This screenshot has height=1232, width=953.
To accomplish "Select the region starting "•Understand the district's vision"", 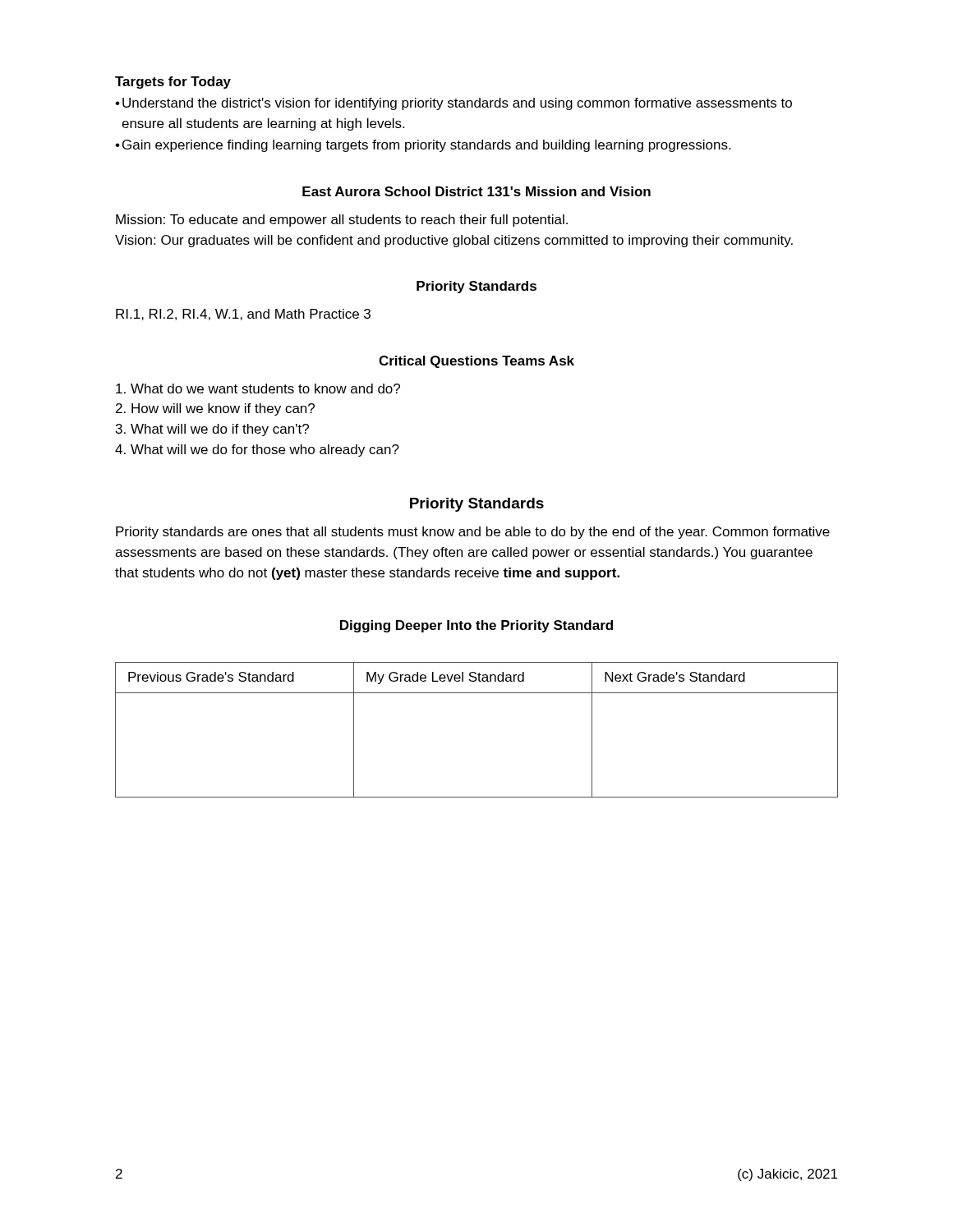I will point(476,114).
